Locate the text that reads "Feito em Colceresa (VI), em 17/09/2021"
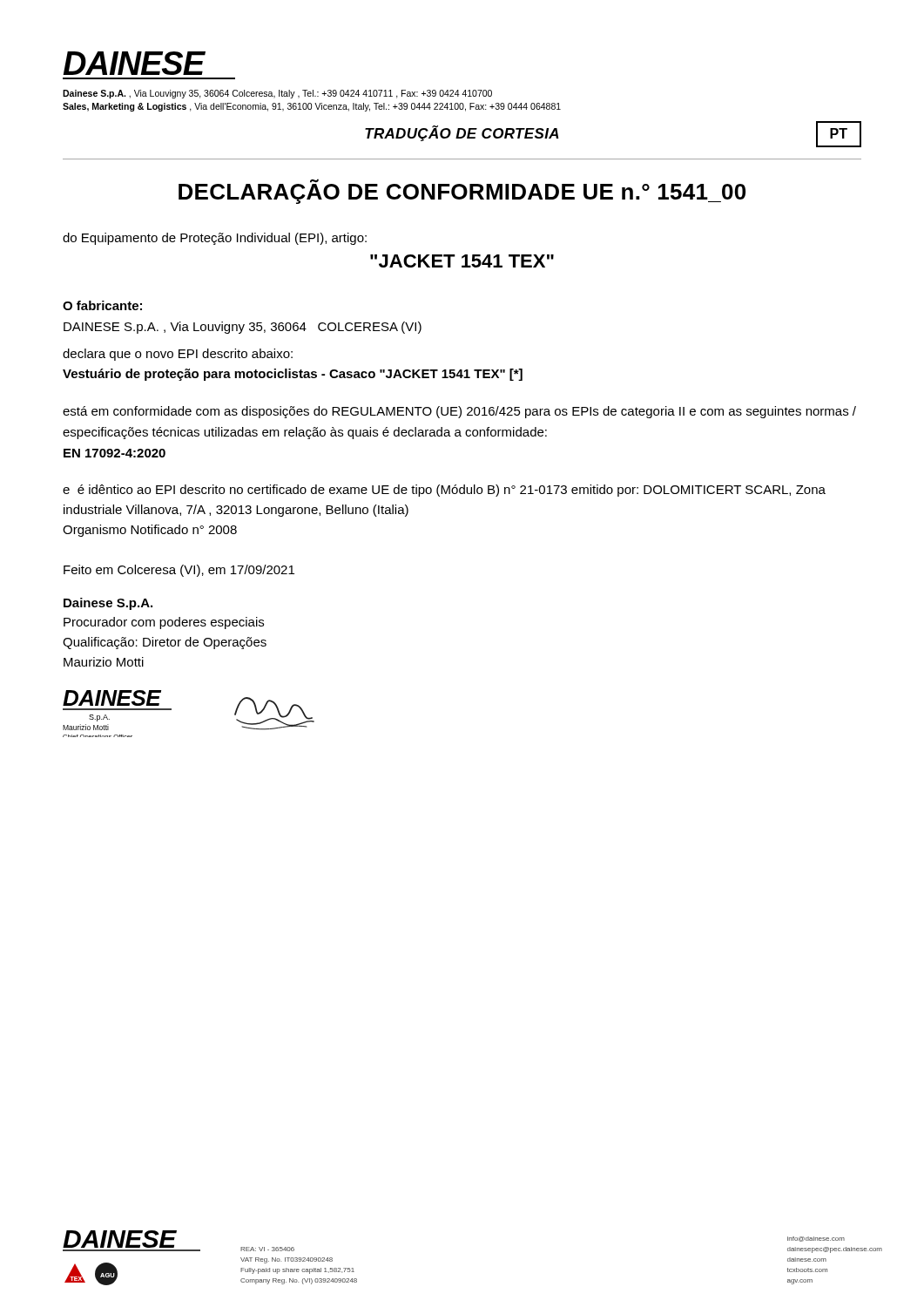The height and width of the screenshot is (1307, 924). pyautogui.click(x=179, y=569)
